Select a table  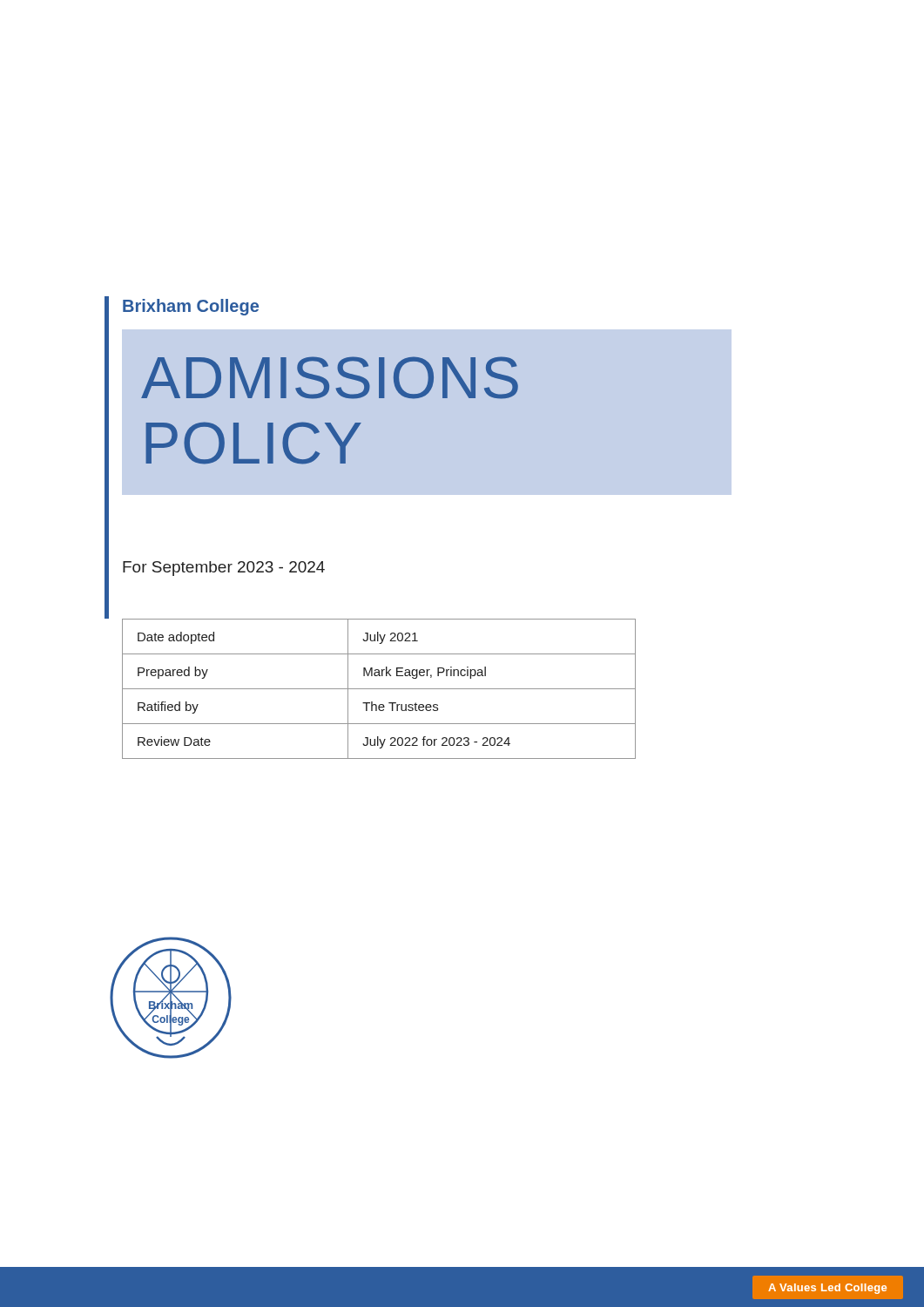coord(379,689)
